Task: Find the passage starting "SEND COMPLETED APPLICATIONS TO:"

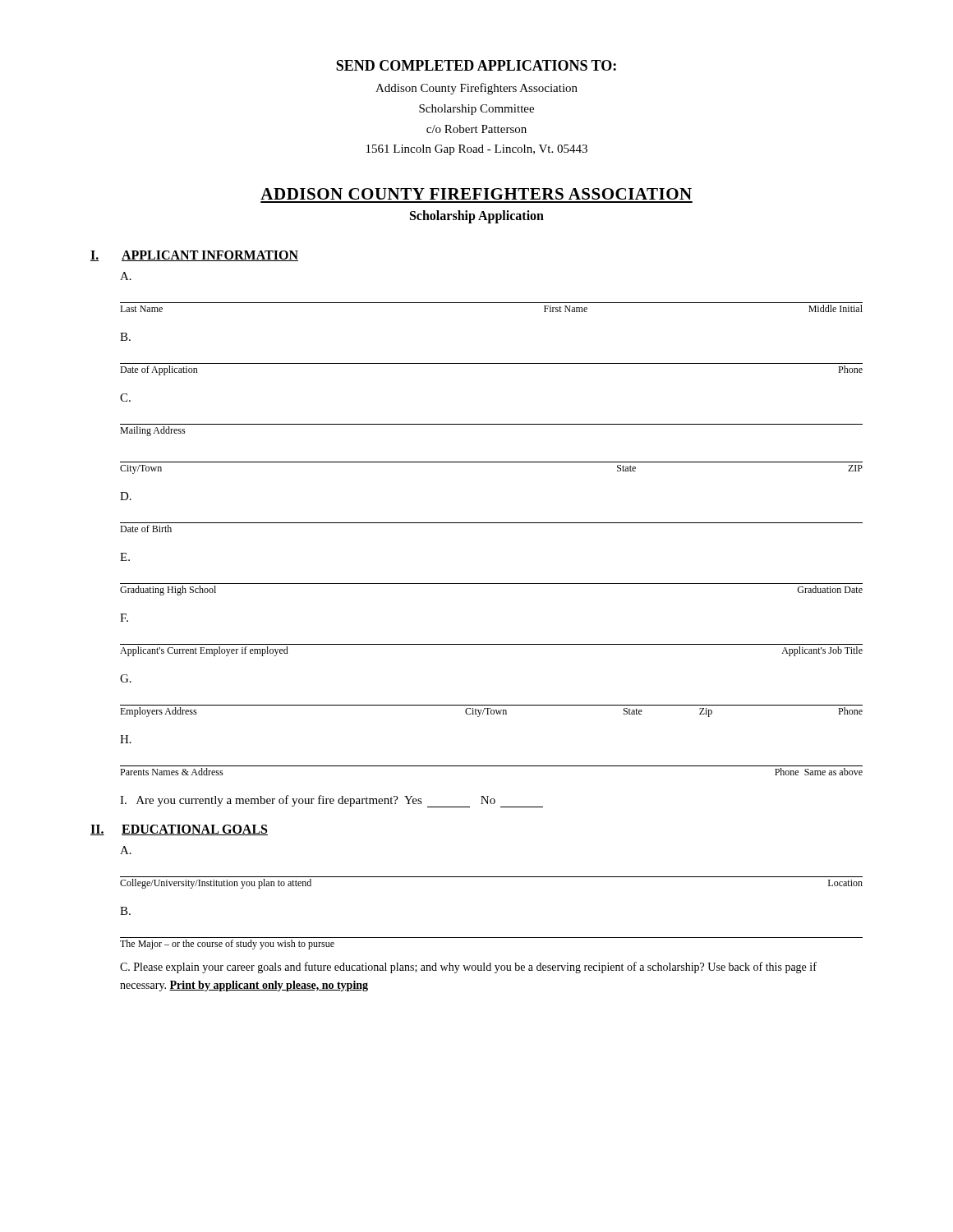Action: 476,66
